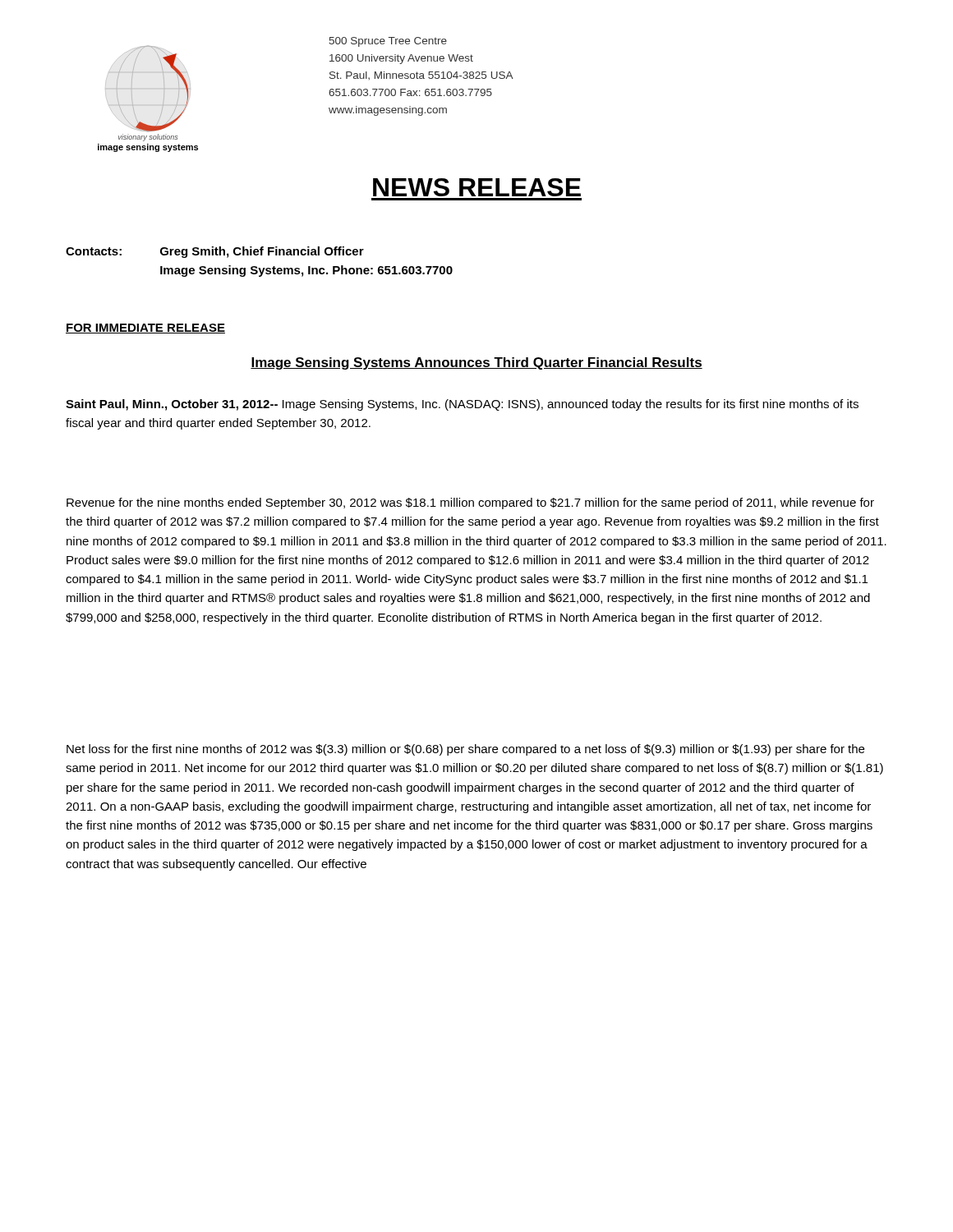The height and width of the screenshot is (1232, 953).
Task: Find the region starting "Saint Paul, Minn., October 31, 2012-- Image Sensing"
Action: coord(462,413)
